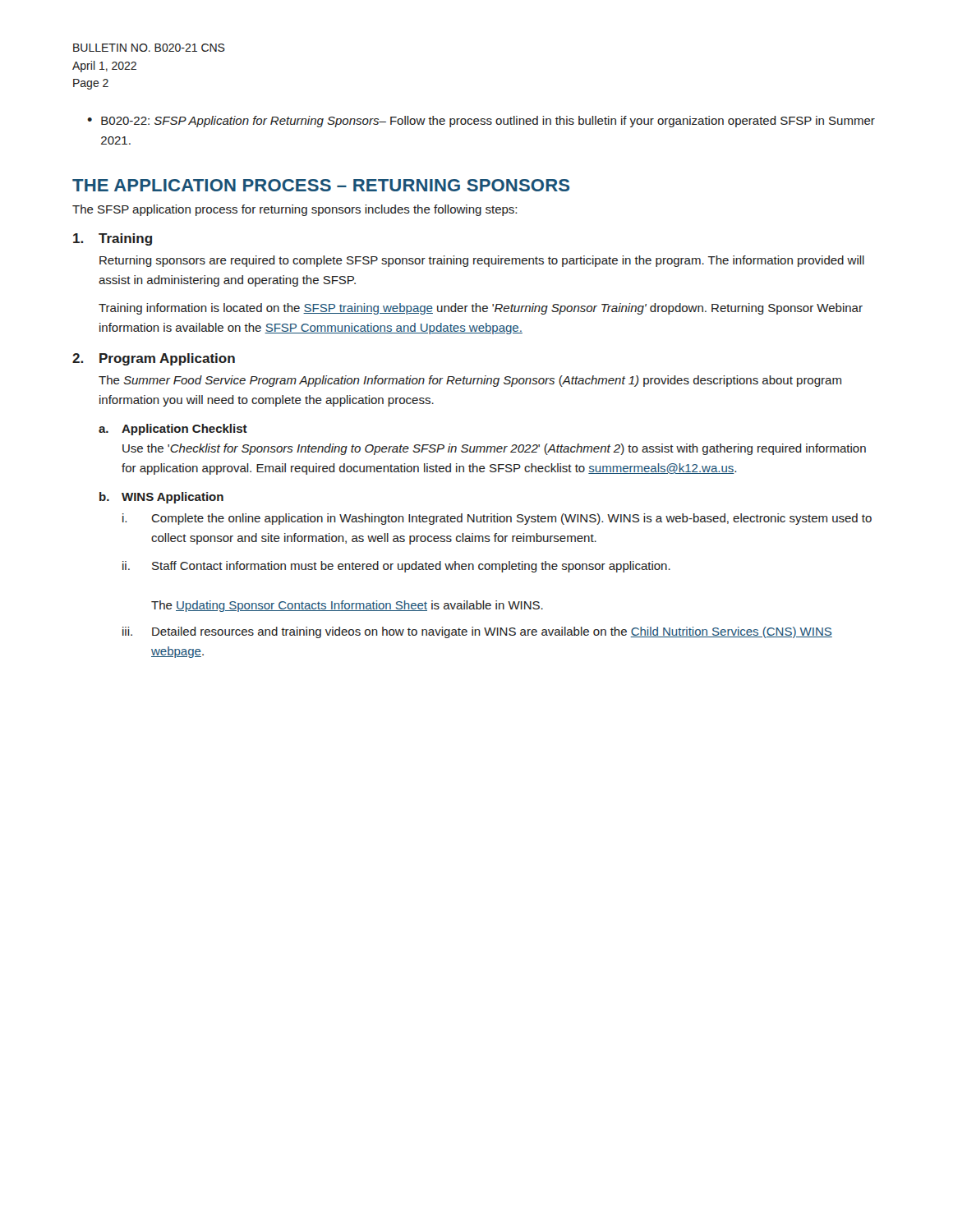Image resolution: width=953 pixels, height=1232 pixels.
Task: Click on the element starting "Use the 'Checklist for Sponsors"
Action: (494, 458)
